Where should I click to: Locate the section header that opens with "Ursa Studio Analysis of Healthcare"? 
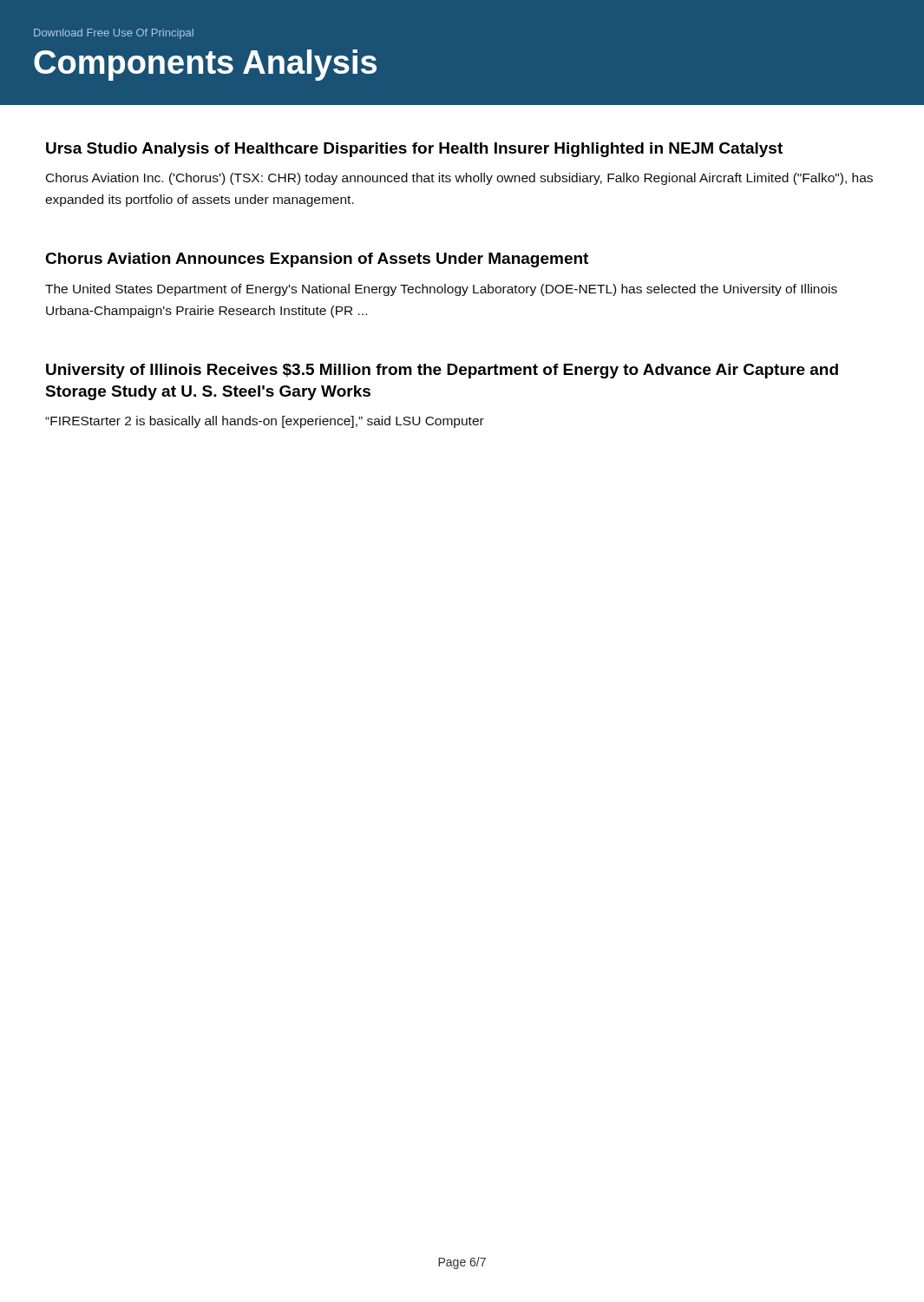[x=414, y=148]
